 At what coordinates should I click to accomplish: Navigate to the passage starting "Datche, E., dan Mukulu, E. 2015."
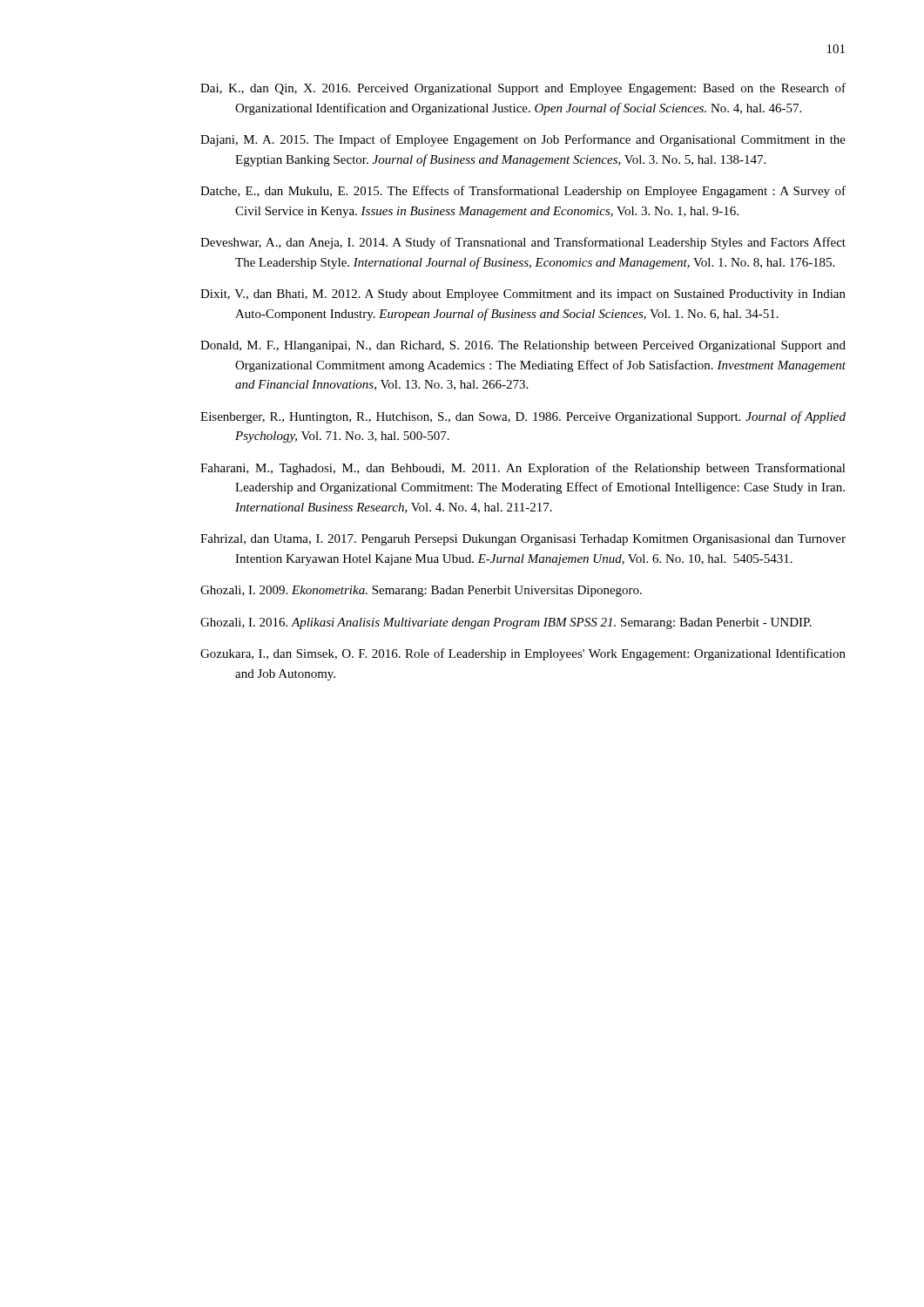[x=523, y=201]
